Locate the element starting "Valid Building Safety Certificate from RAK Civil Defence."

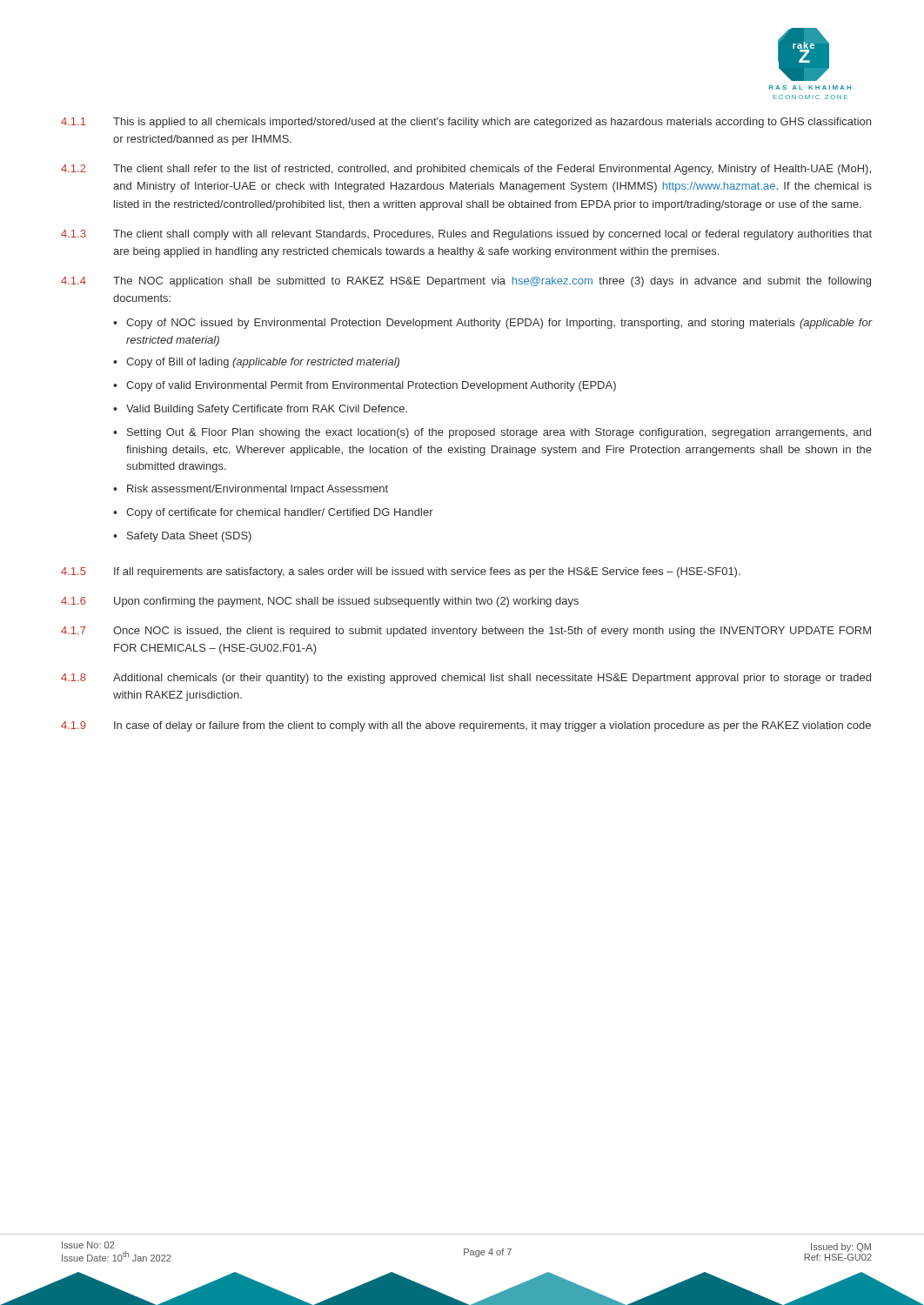pos(267,409)
